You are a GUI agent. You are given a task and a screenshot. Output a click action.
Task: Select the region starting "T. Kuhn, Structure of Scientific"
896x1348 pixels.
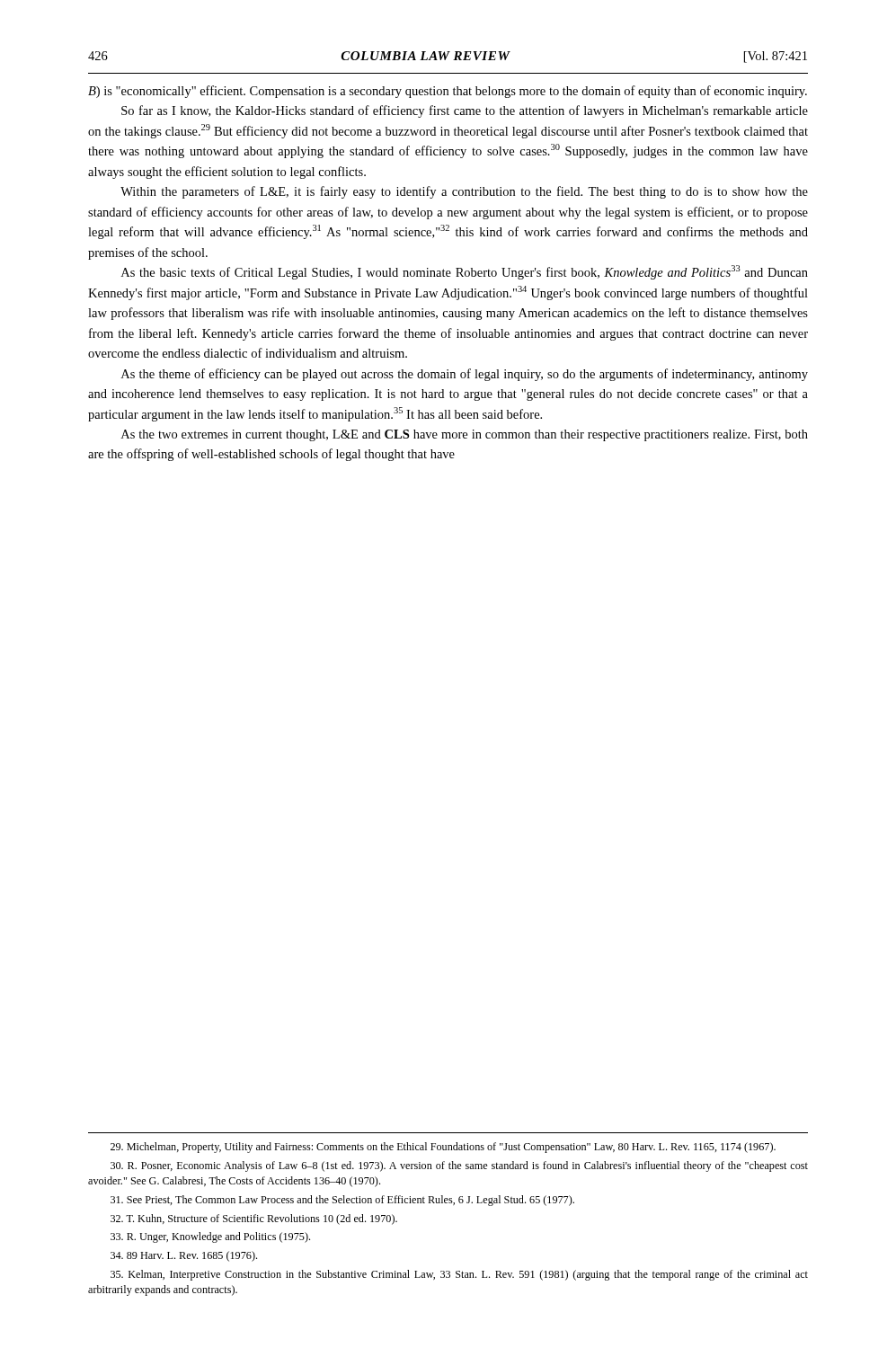[254, 1219]
